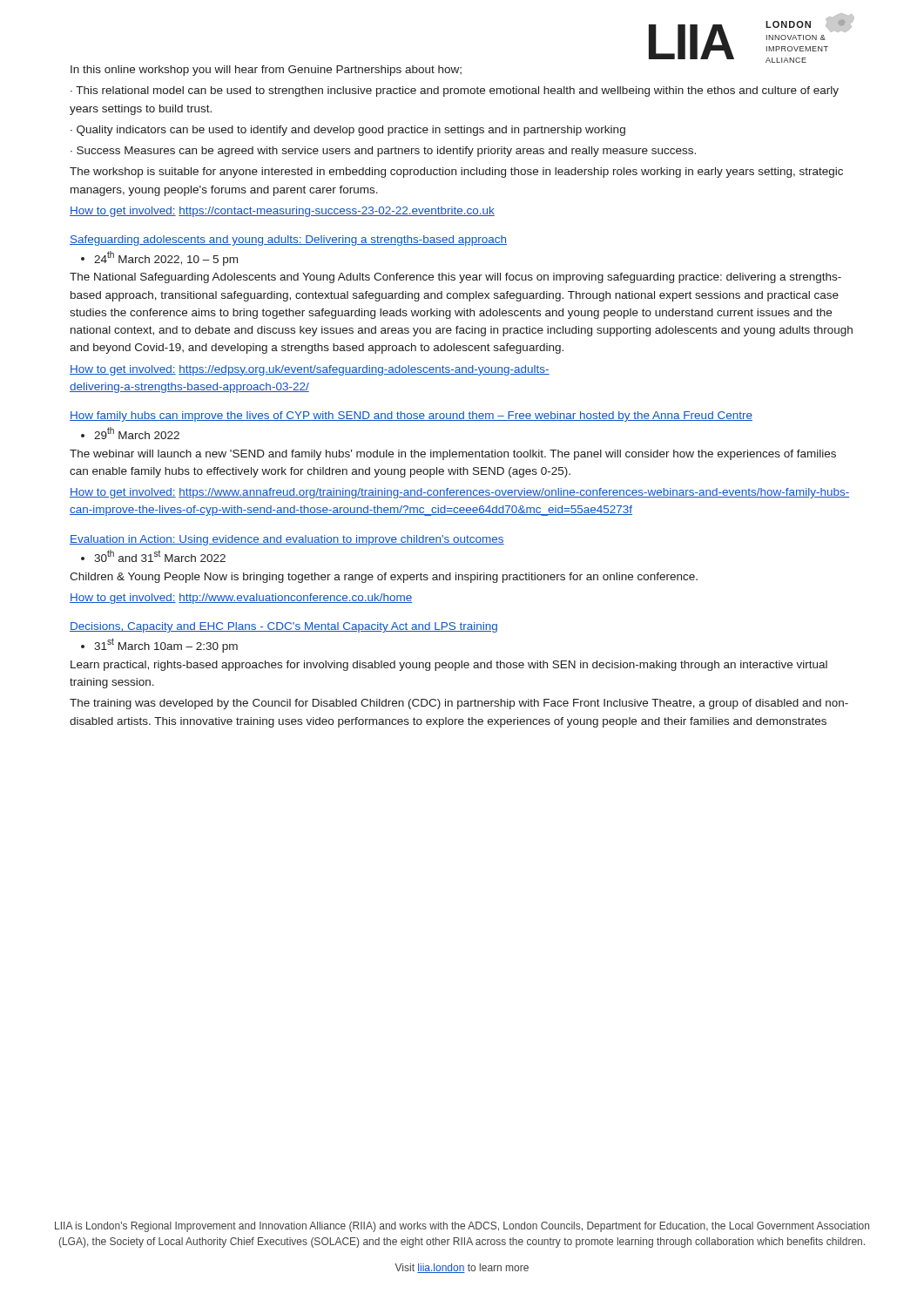Point to the text starting "In this online workshop you will hear"

click(462, 140)
